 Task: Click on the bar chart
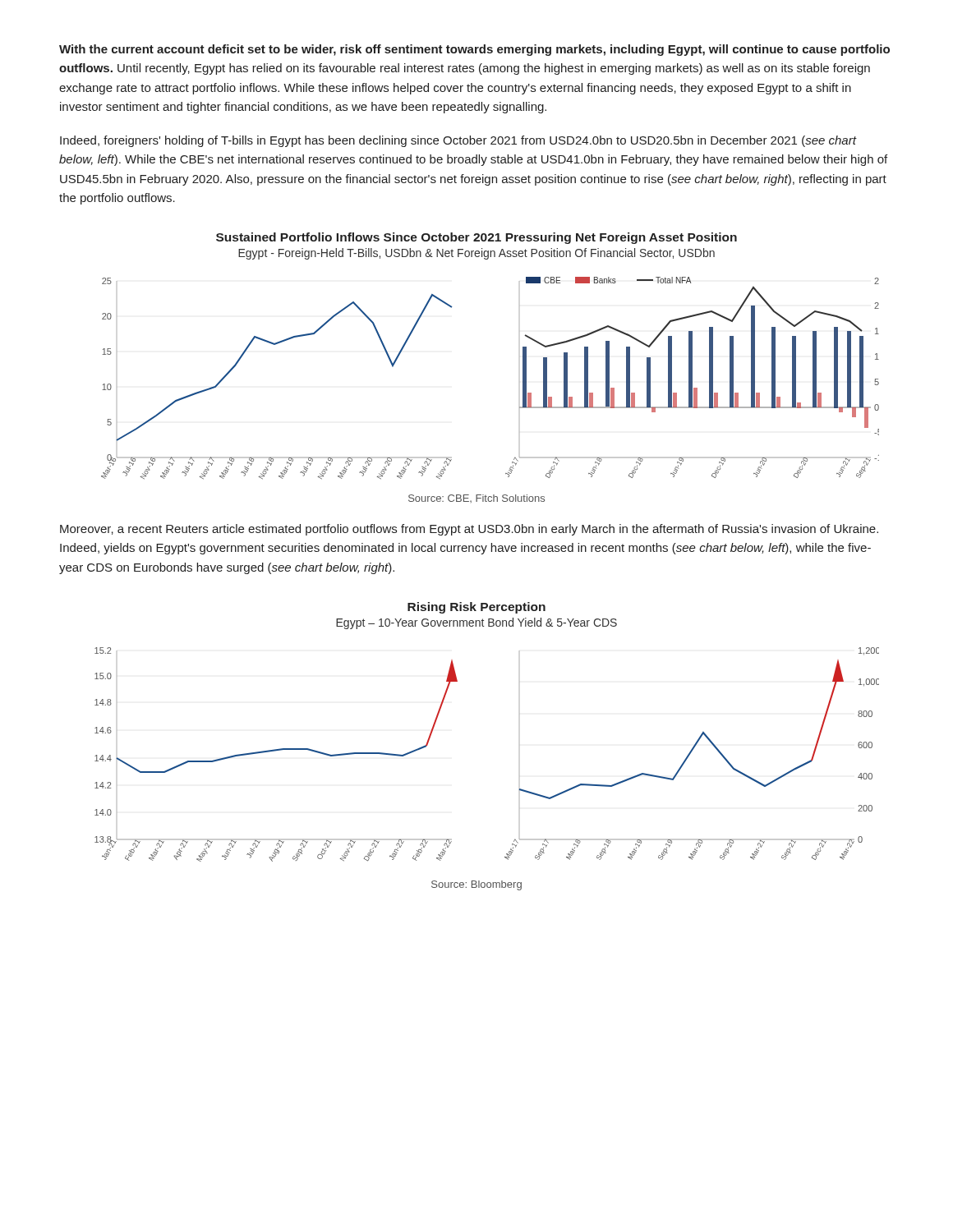point(678,377)
